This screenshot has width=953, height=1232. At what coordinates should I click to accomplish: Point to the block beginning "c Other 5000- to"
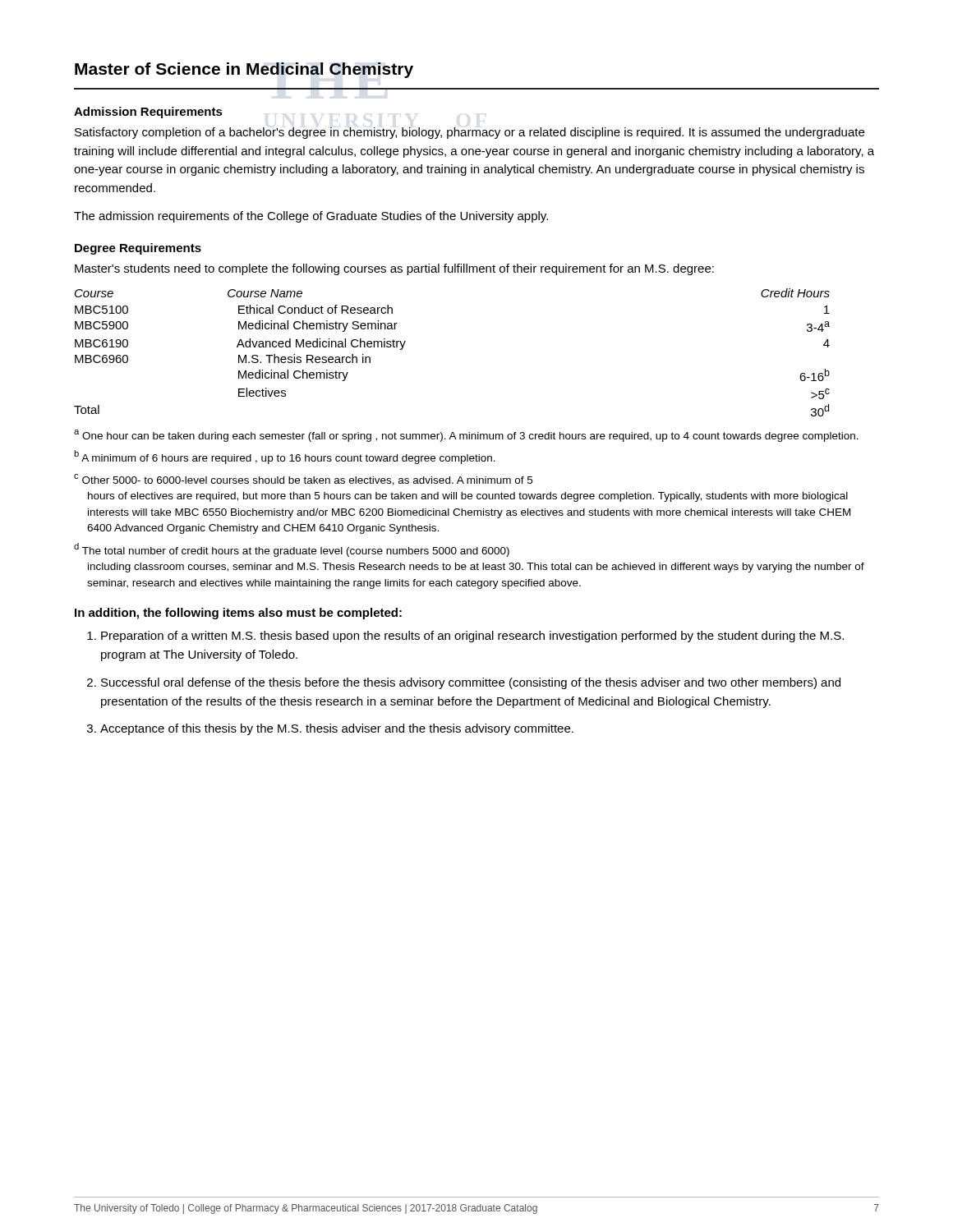[x=476, y=503]
